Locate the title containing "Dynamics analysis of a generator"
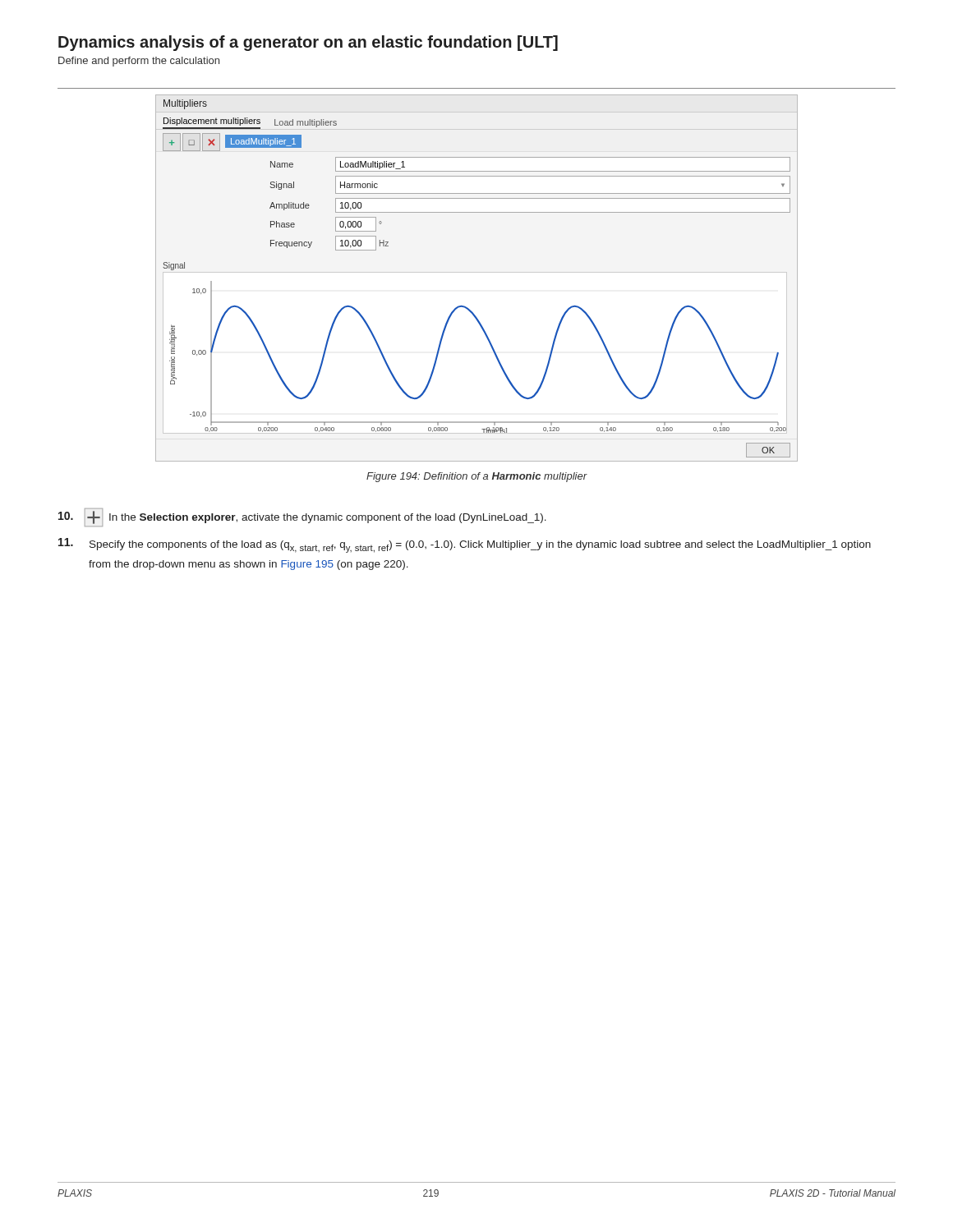The image size is (953, 1232). 308,42
